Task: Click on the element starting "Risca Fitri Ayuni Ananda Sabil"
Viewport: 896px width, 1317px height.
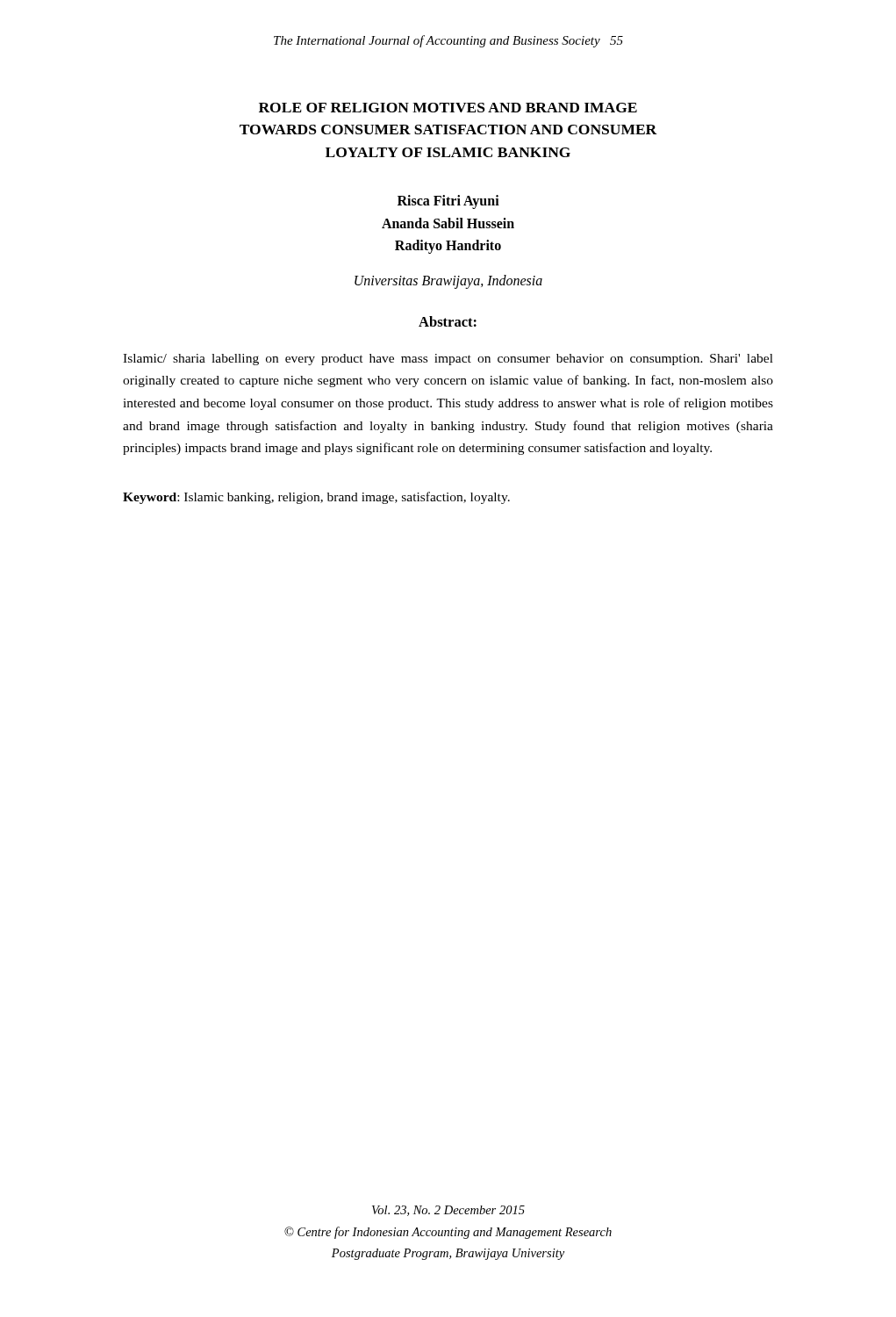Action: (x=448, y=223)
